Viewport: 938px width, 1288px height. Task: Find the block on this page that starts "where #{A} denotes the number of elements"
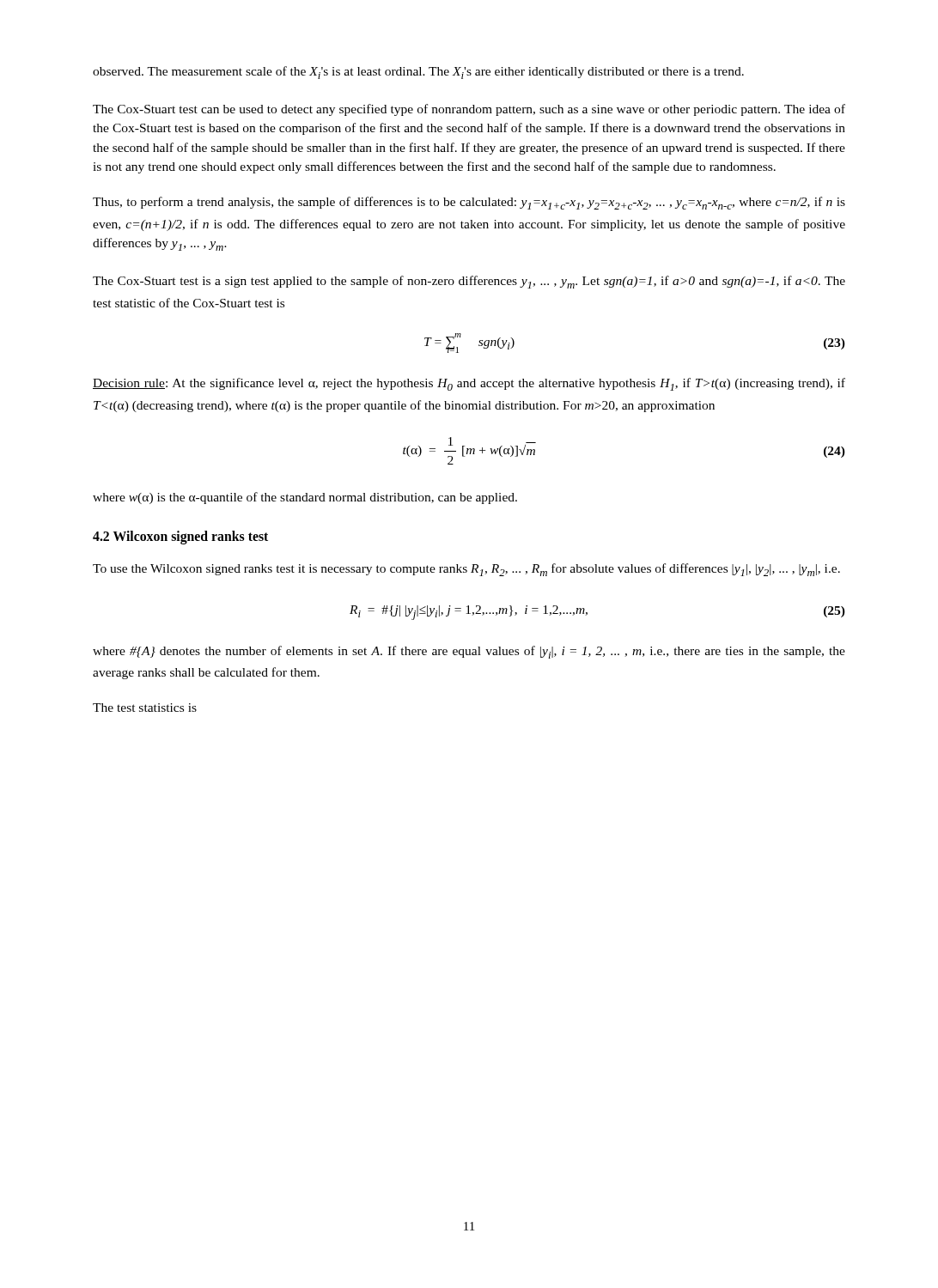[x=469, y=661]
